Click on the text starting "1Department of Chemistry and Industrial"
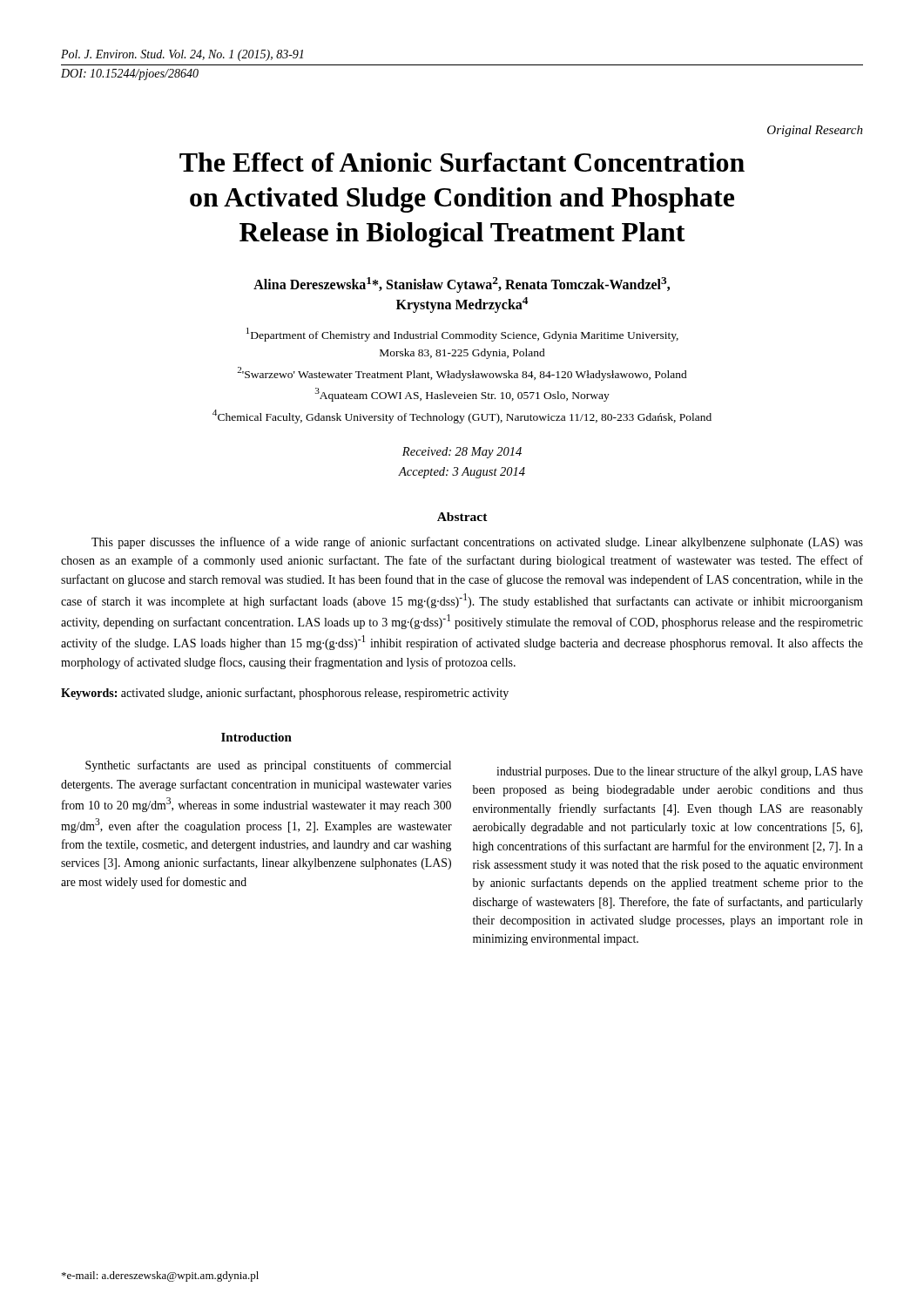924x1307 pixels. pos(462,374)
